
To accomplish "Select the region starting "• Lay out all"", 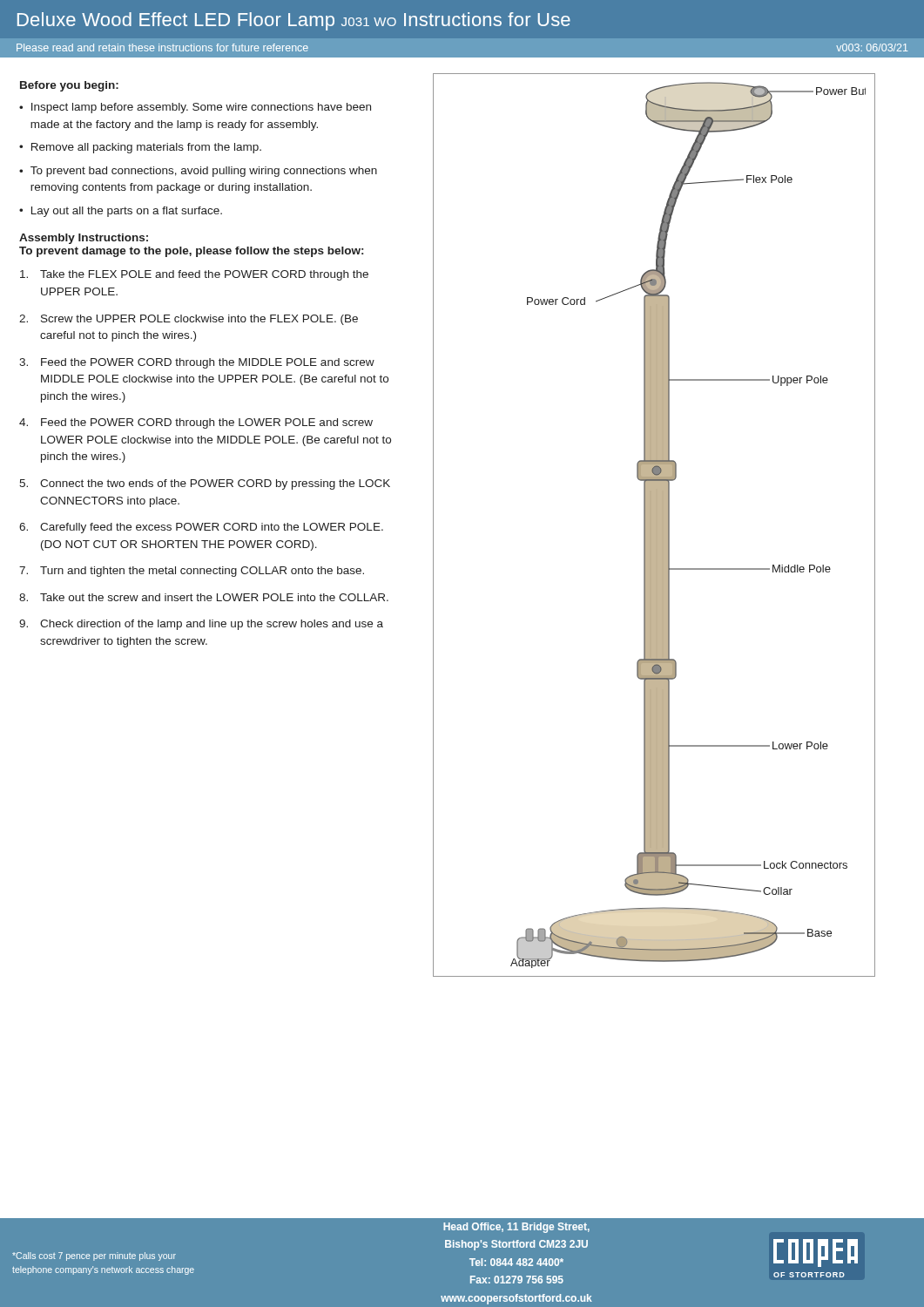I will point(121,210).
